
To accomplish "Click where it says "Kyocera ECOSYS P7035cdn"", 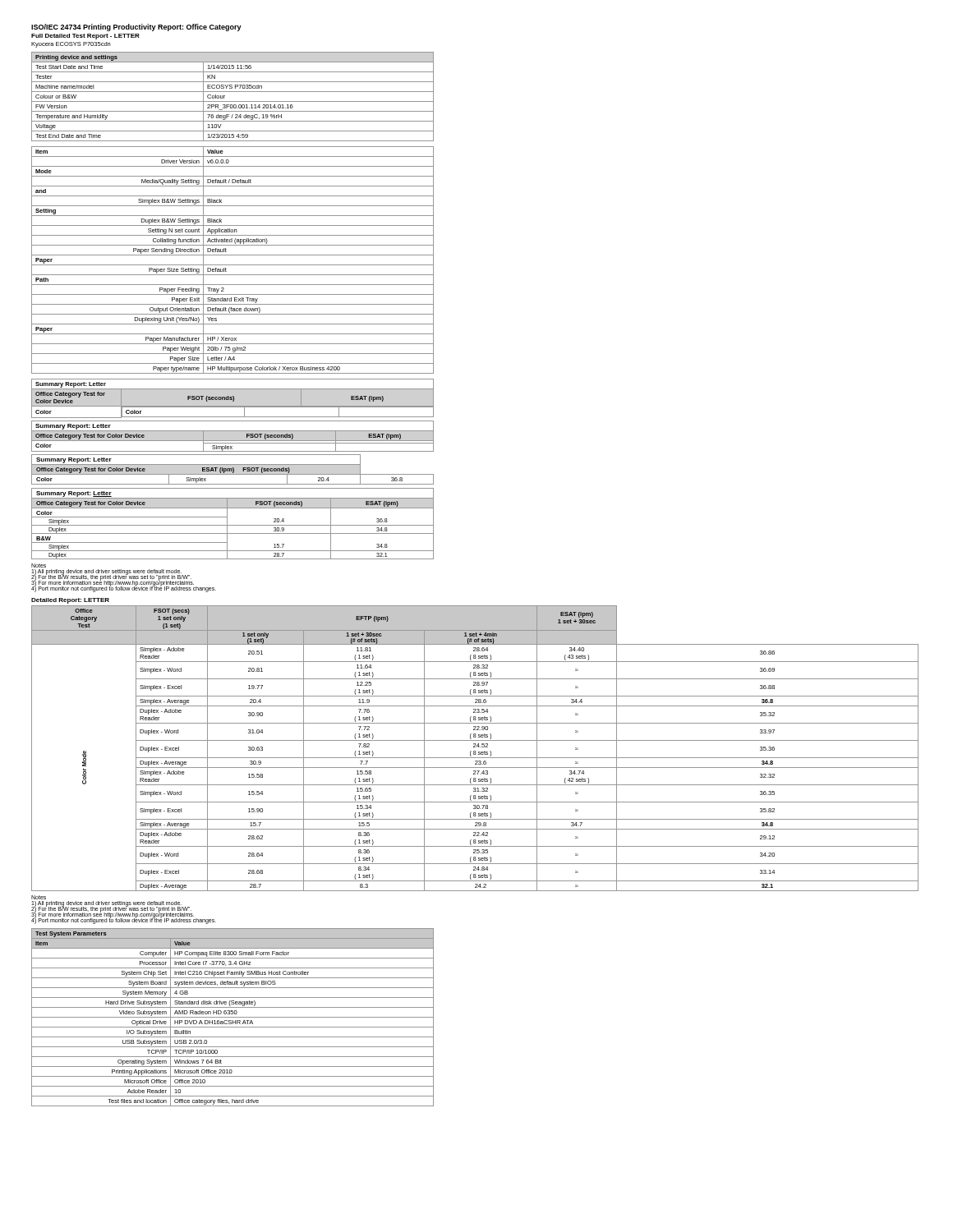I will [71, 44].
